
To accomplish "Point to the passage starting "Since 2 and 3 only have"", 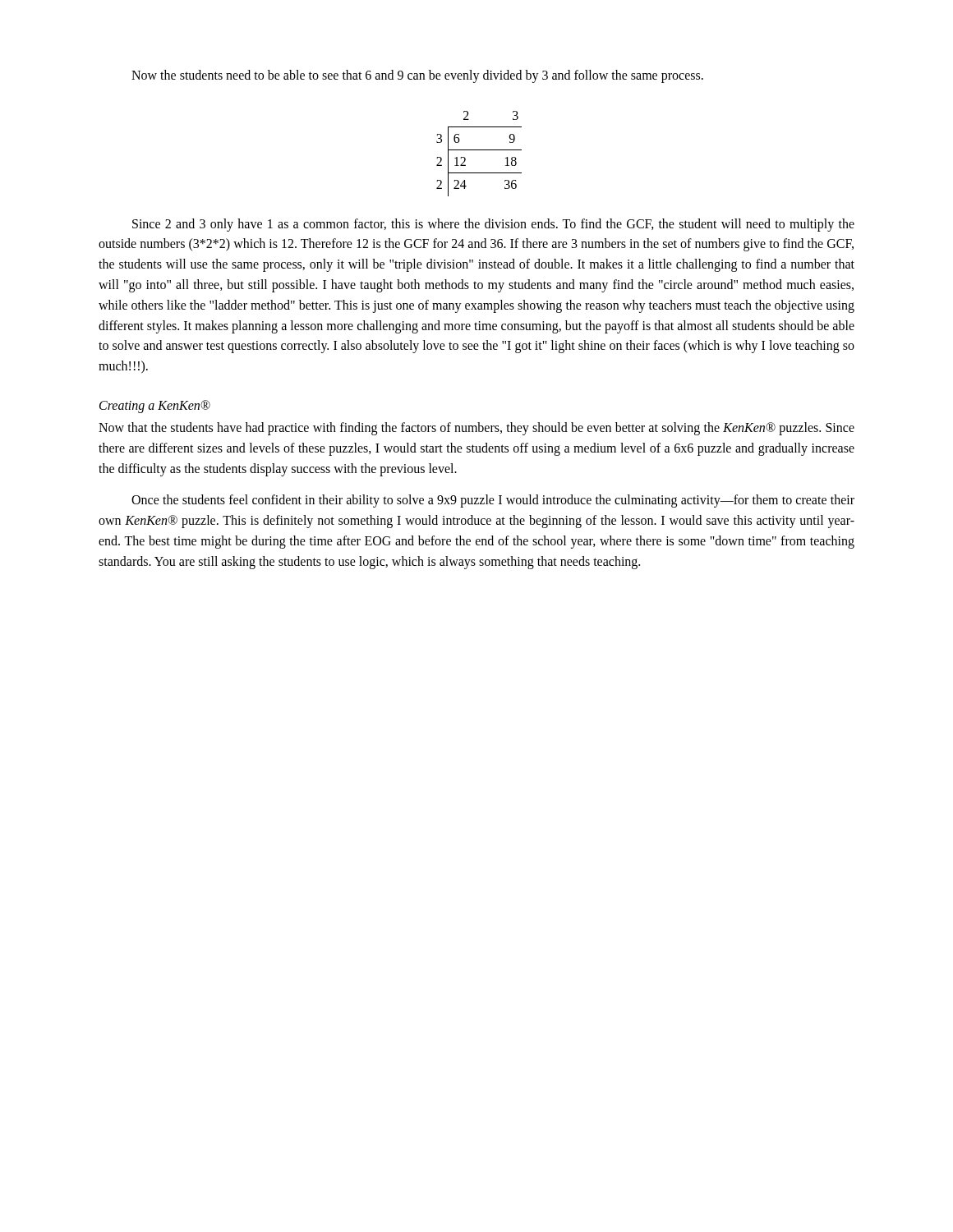I will [476, 295].
